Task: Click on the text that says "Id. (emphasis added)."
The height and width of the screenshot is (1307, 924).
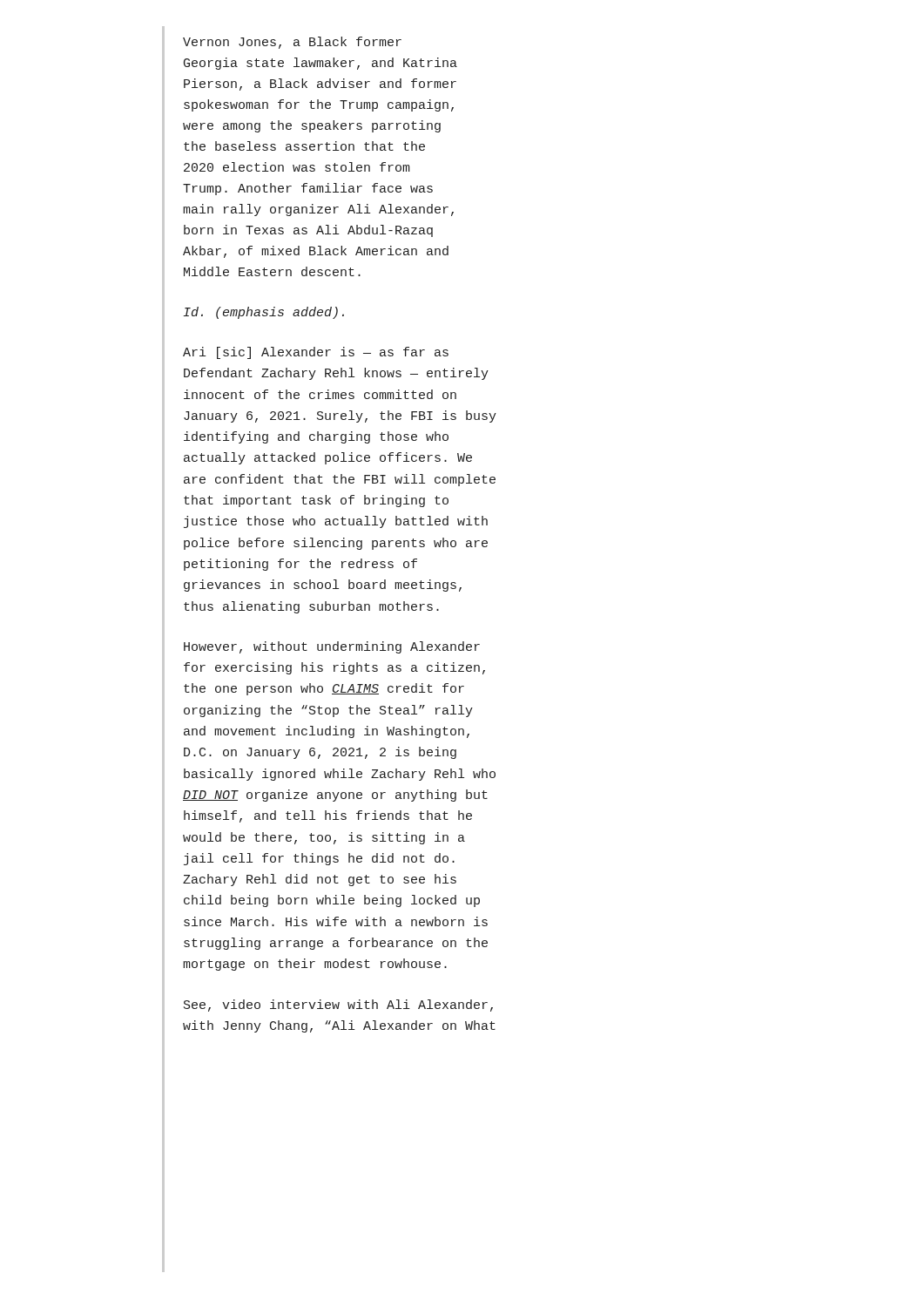Action: click(265, 313)
